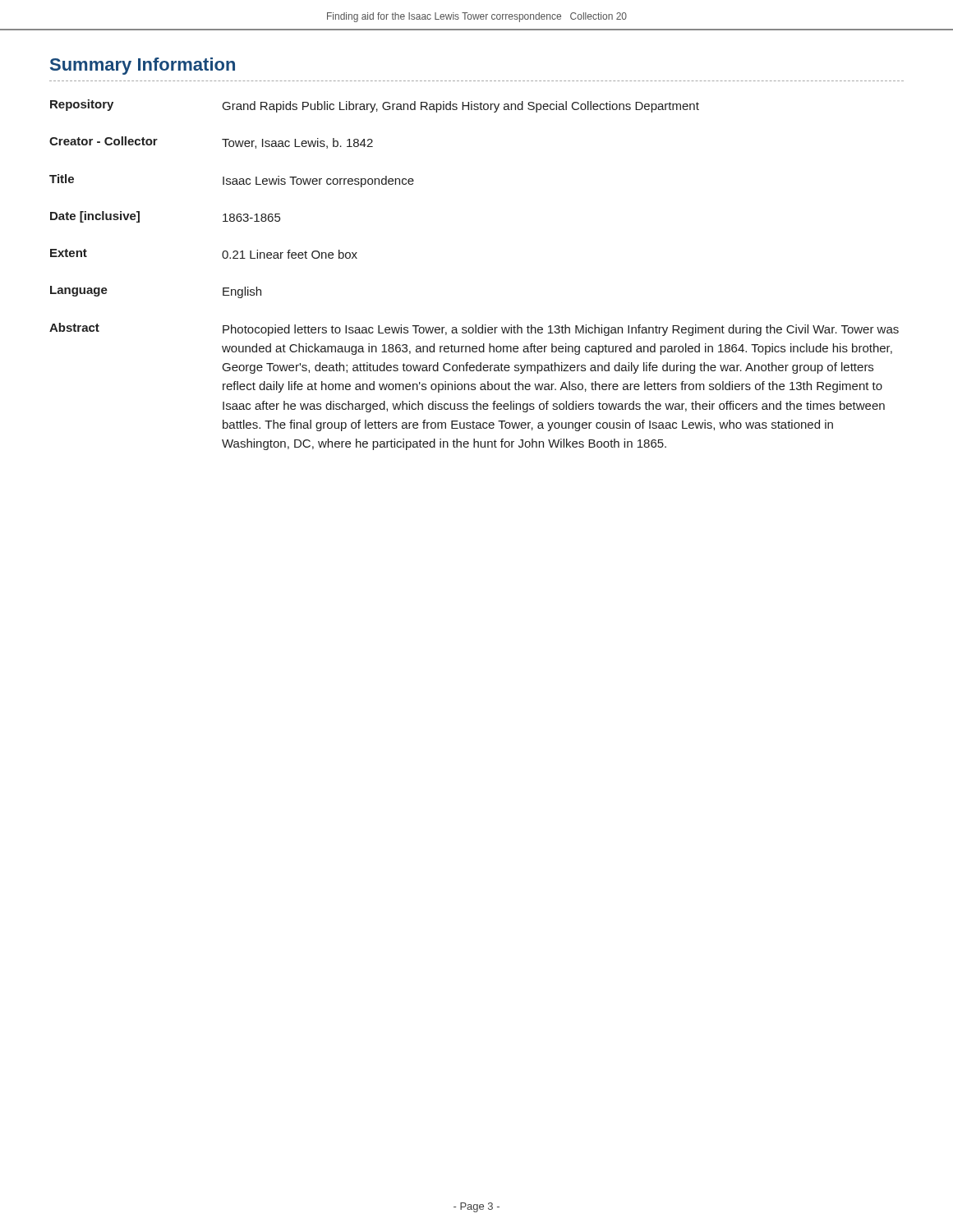Point to "Date [inclusive] 1863-1865"
953x1232 pixels.
pos(97,216)
